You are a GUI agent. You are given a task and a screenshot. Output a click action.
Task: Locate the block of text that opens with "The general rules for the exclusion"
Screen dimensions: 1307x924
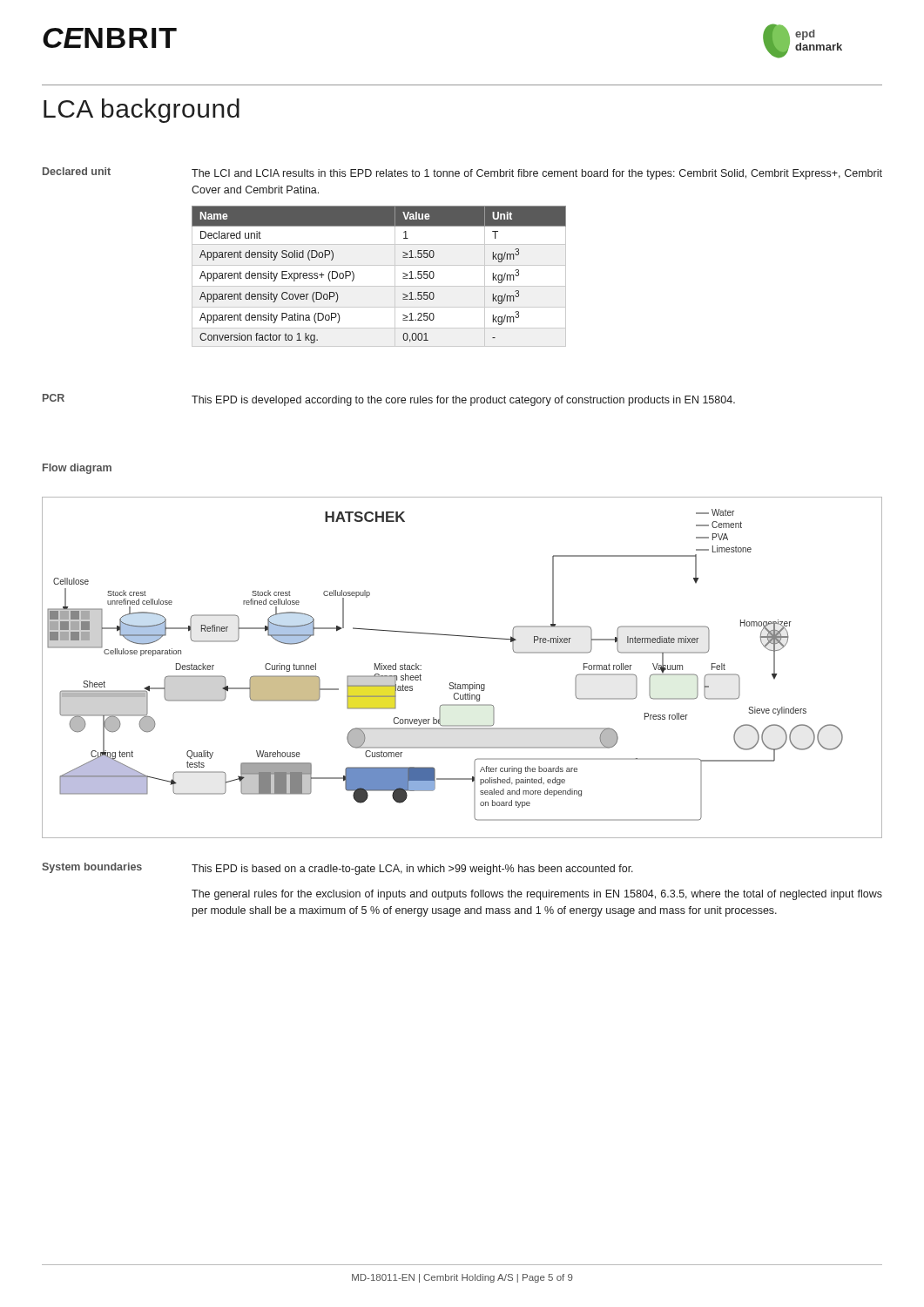coord(537,902)
